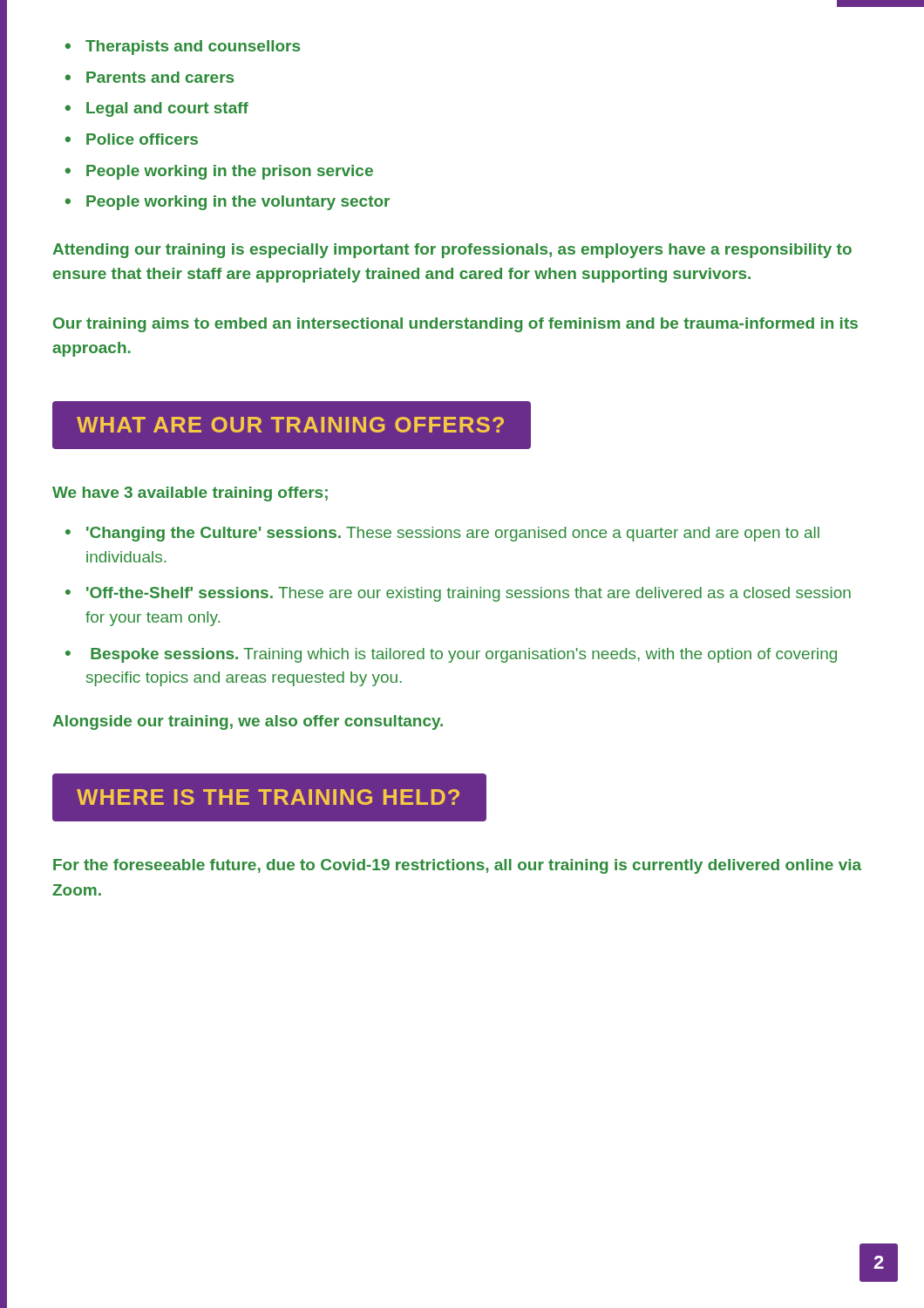This screenshot has height=1308, width=924.
Task: Point to the block beginning "Attending our training is especially important"
Action: click(452, 261)
